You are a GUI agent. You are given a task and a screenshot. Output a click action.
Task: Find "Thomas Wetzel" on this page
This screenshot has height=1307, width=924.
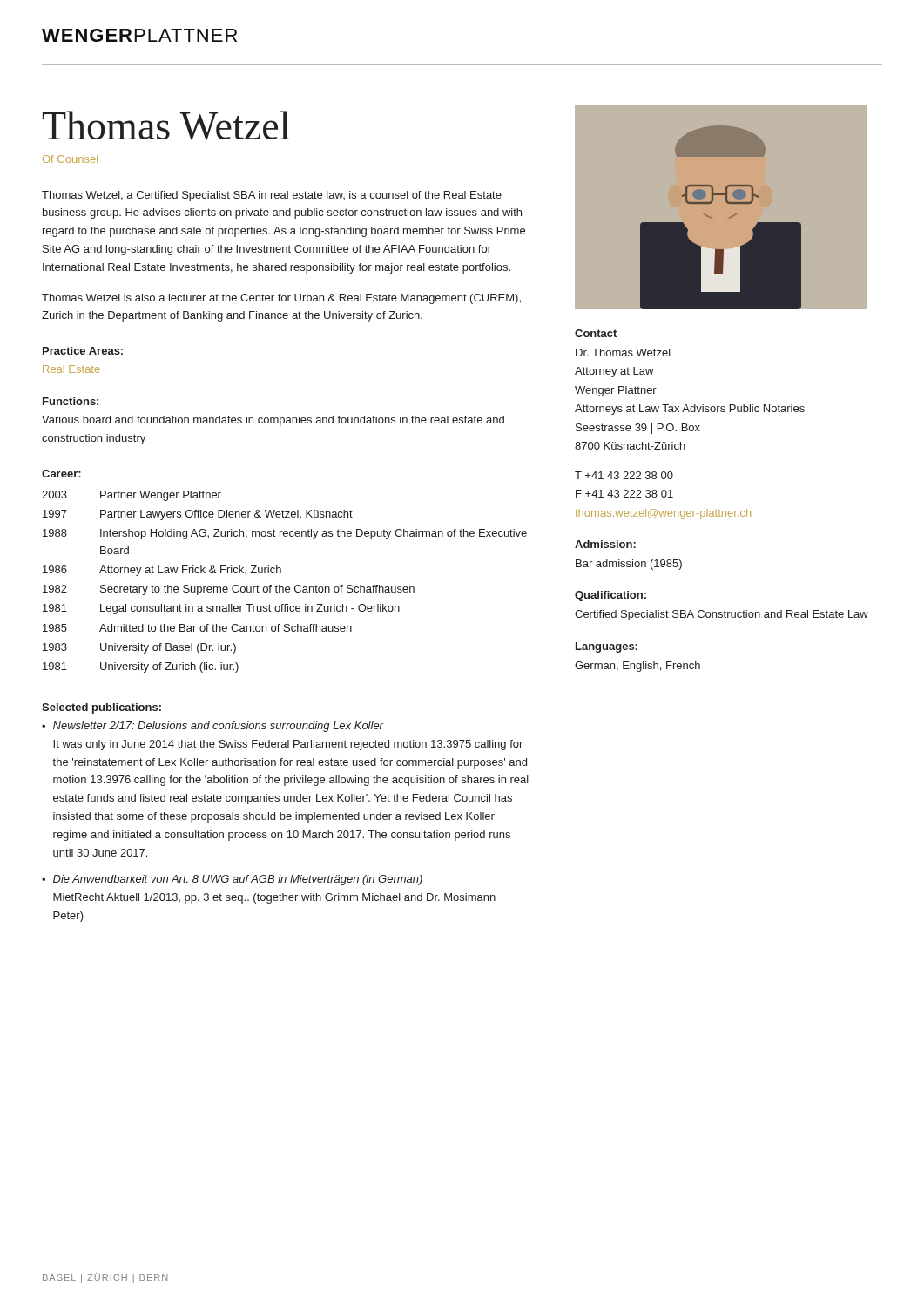pyautogui.click(x=286, y=127)
